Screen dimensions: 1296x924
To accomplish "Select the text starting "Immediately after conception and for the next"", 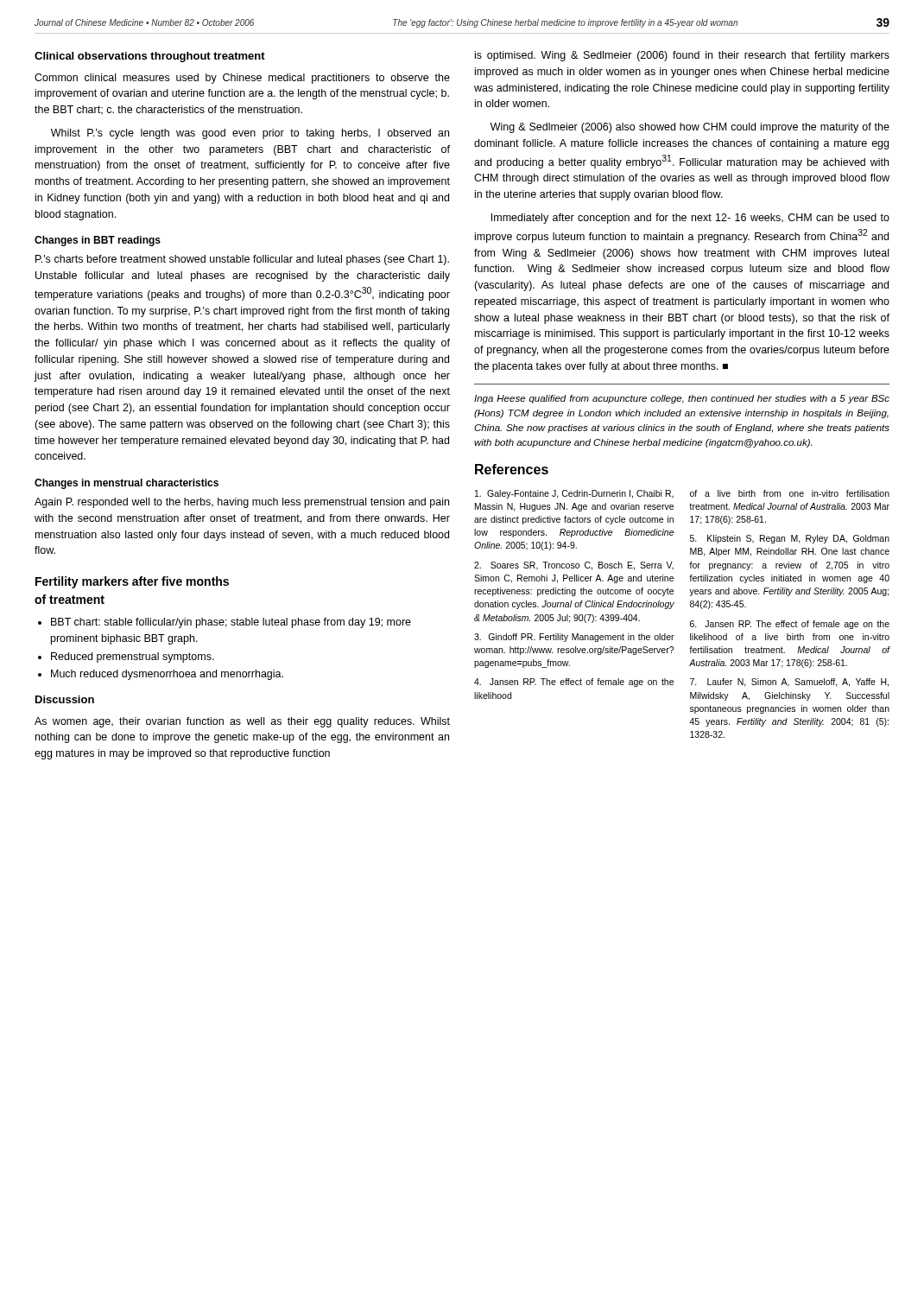I will 682,292.
